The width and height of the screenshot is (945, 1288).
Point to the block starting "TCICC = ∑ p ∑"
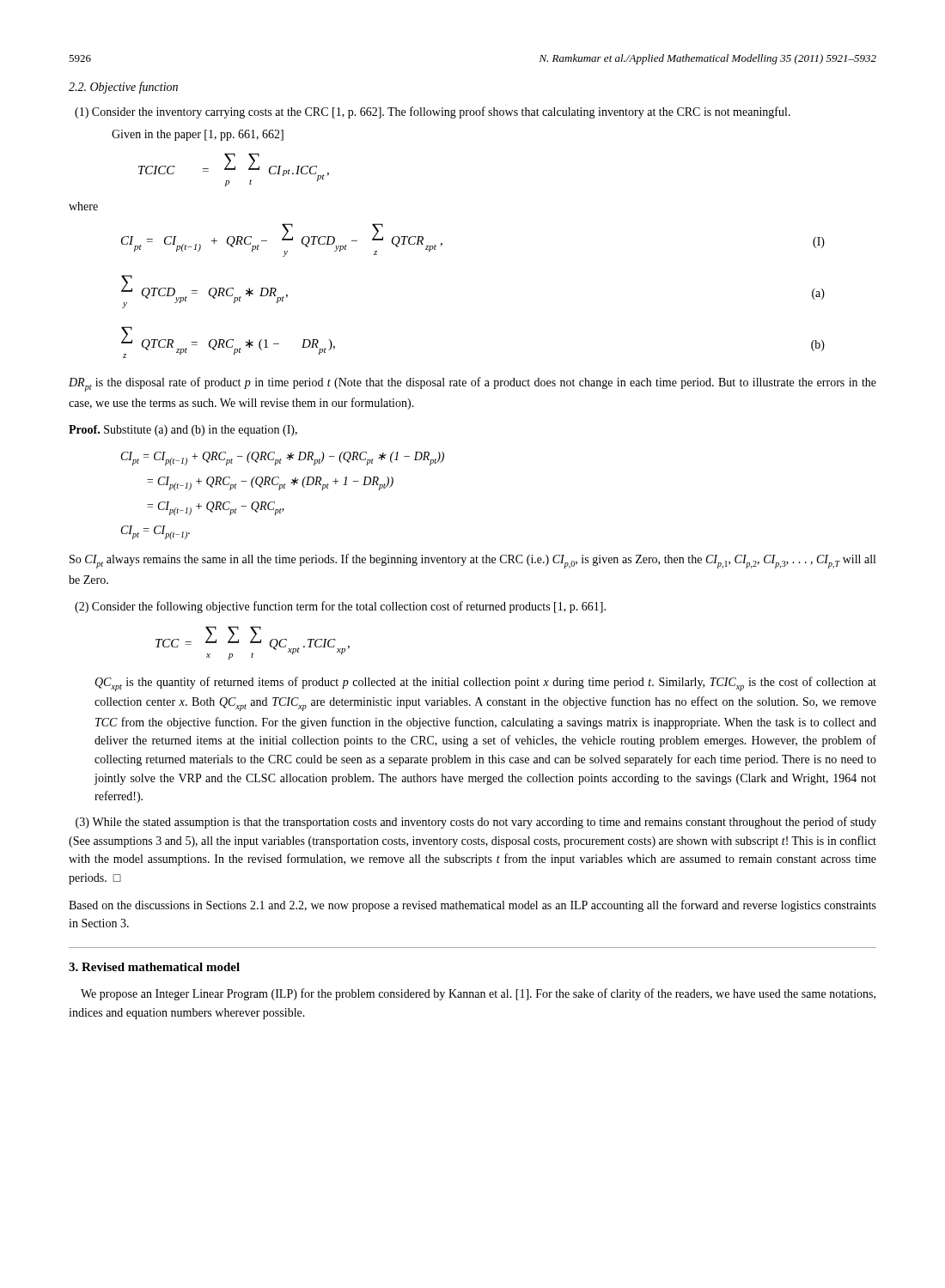[236, 172]
